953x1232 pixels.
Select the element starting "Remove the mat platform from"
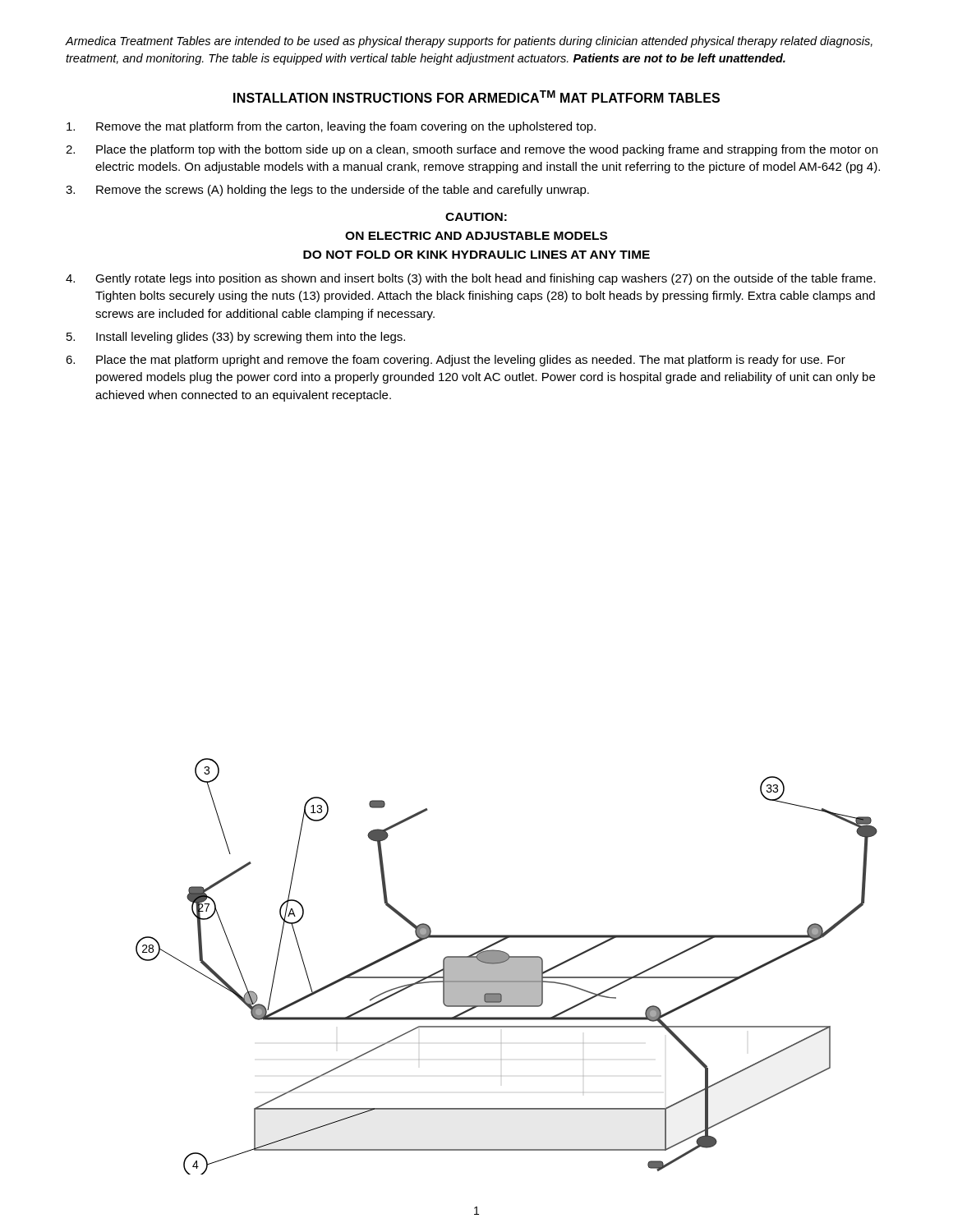476,126
